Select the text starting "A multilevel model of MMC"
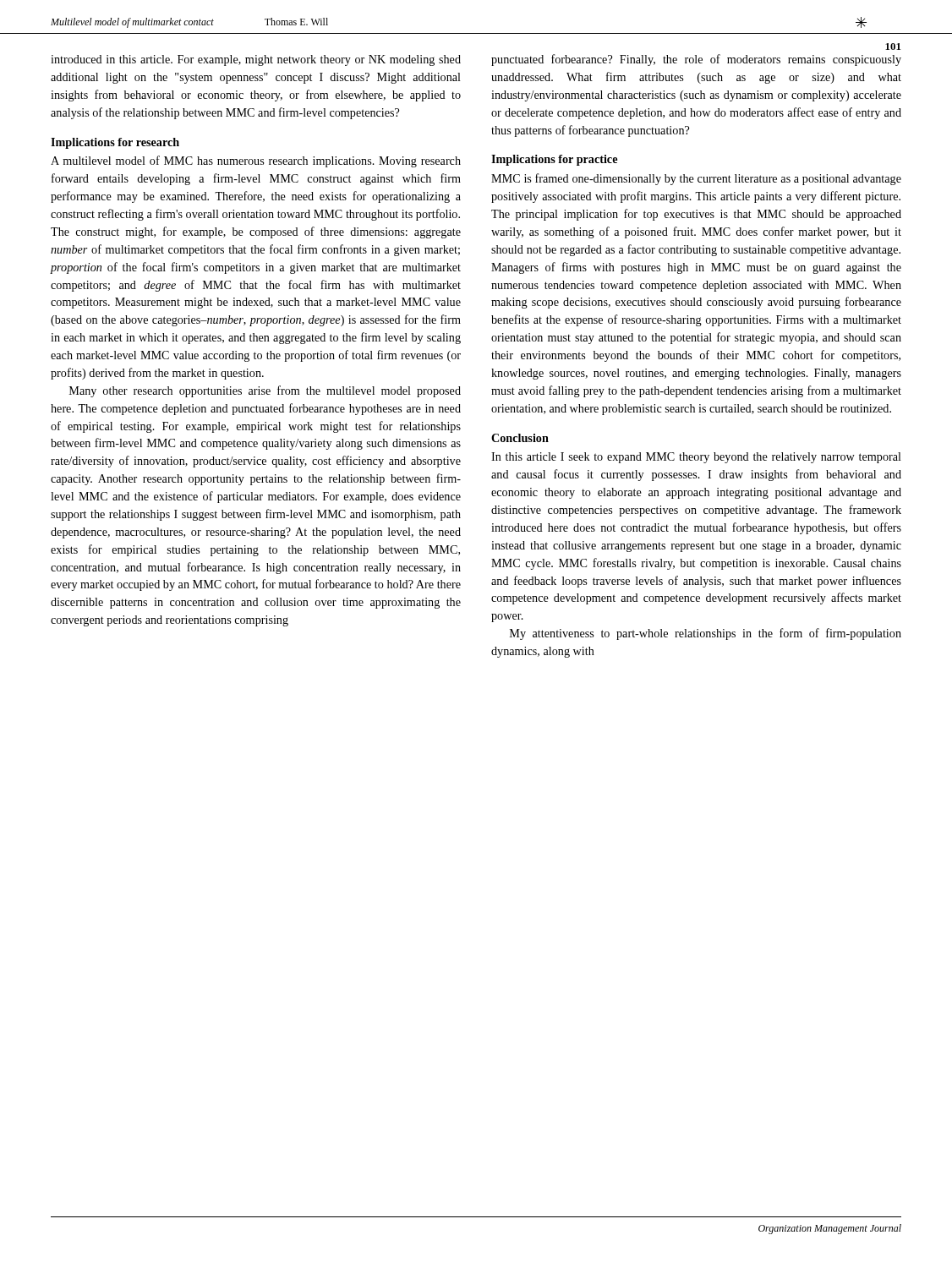This screenshot has width=952, height=1268. pos(256,391)
